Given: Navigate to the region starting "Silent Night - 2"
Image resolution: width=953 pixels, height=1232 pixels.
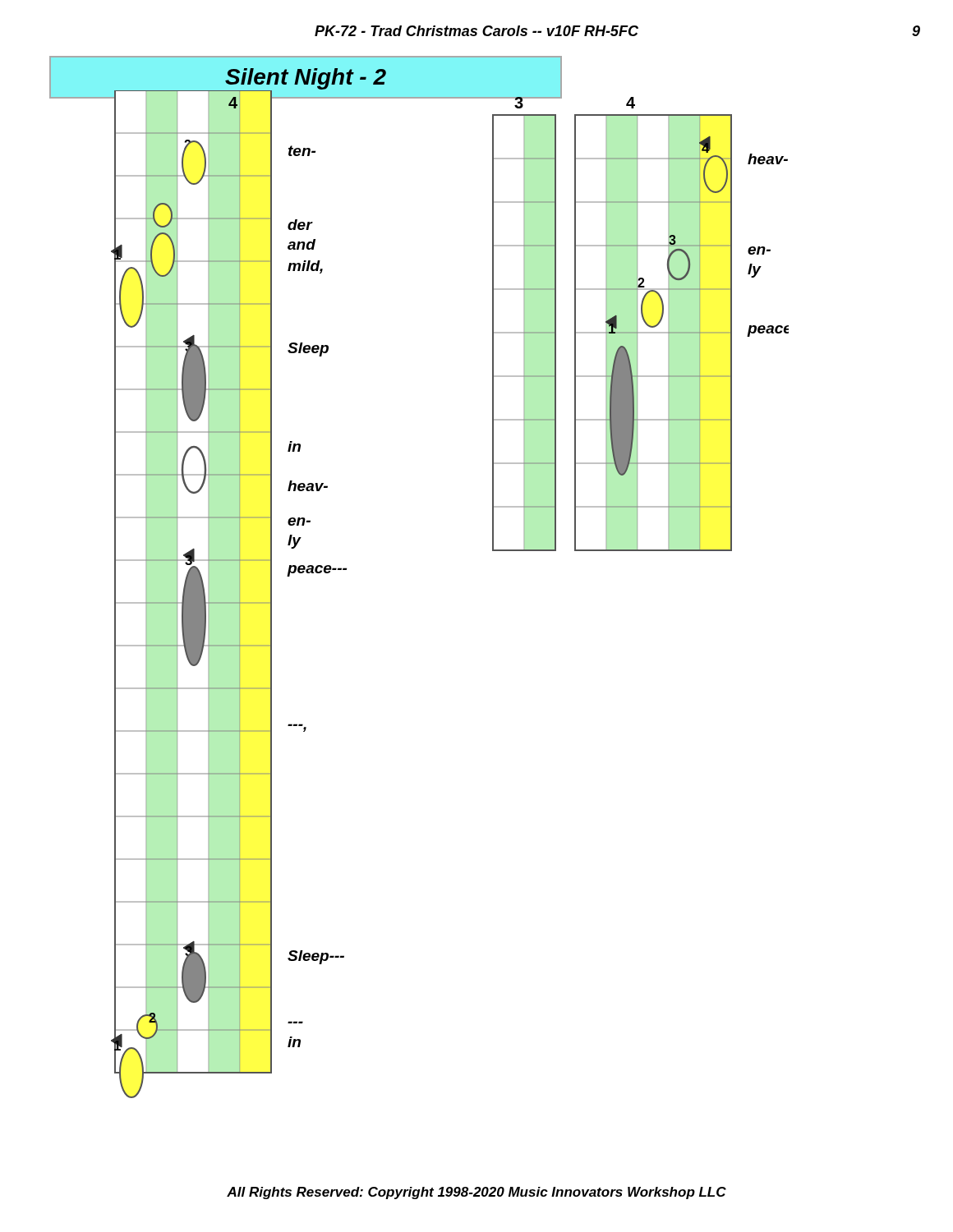Looking at the screenshot, I should 306,77.
